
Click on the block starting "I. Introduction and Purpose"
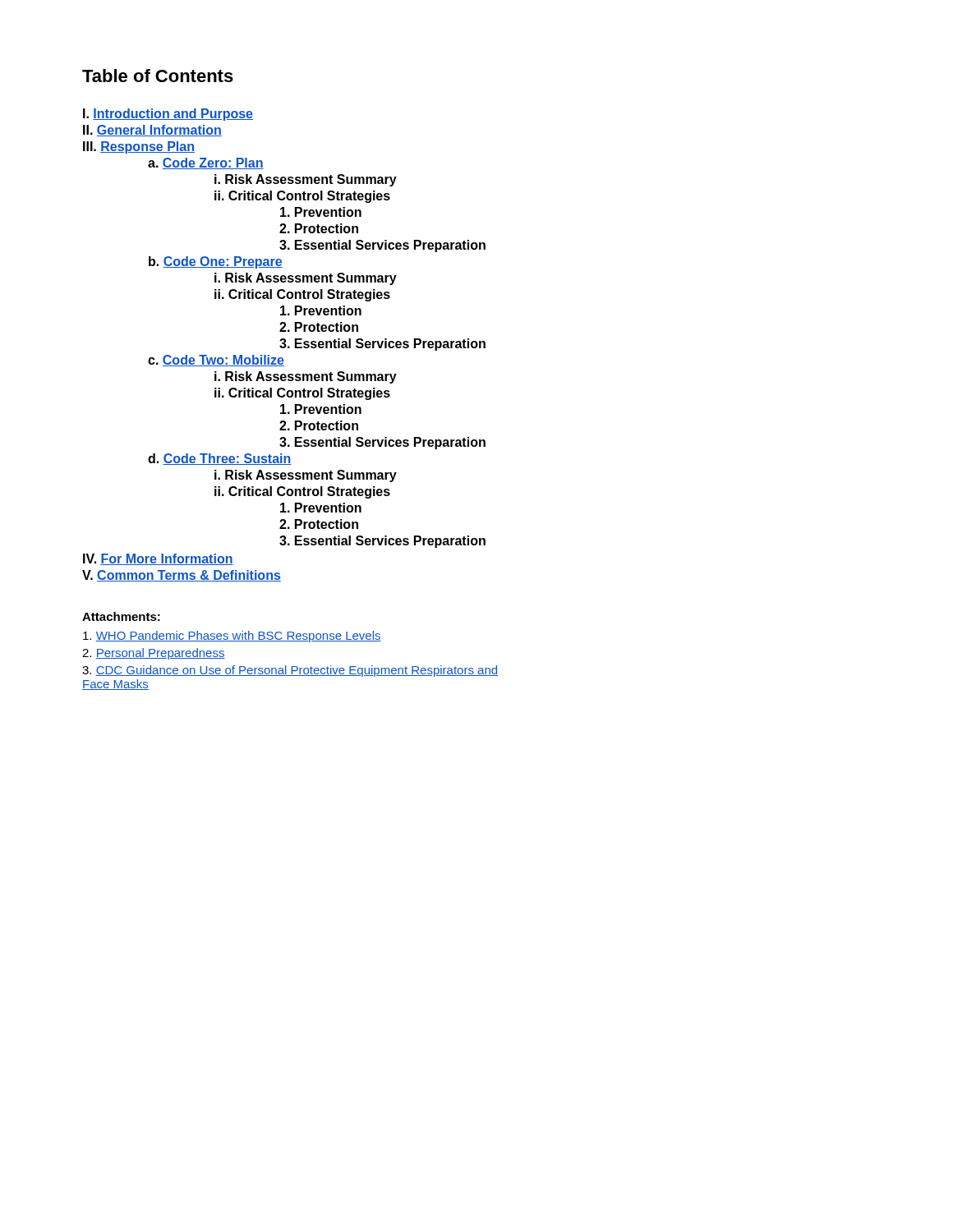point(168,114)
